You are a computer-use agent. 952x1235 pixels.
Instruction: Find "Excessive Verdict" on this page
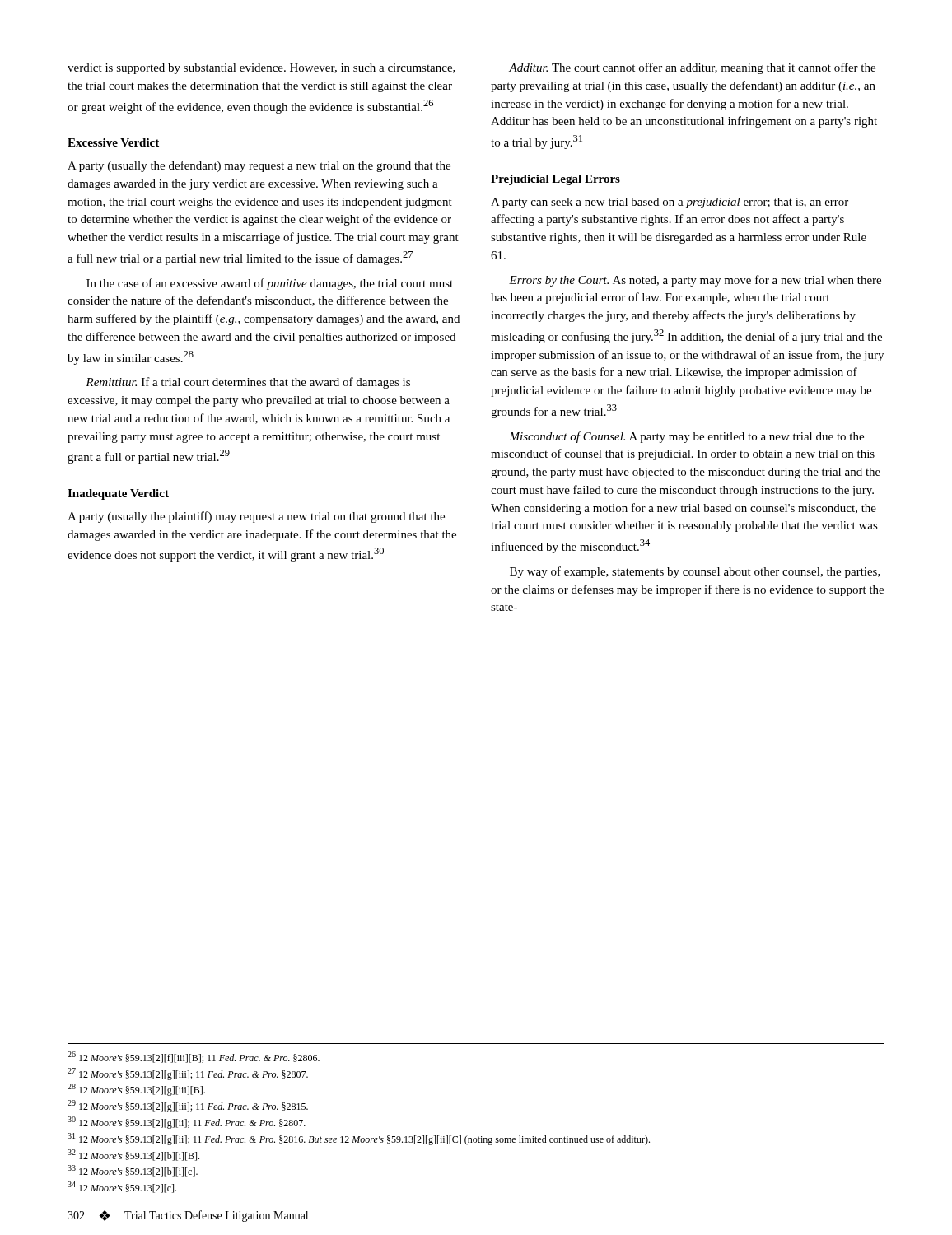pos(113,143)
